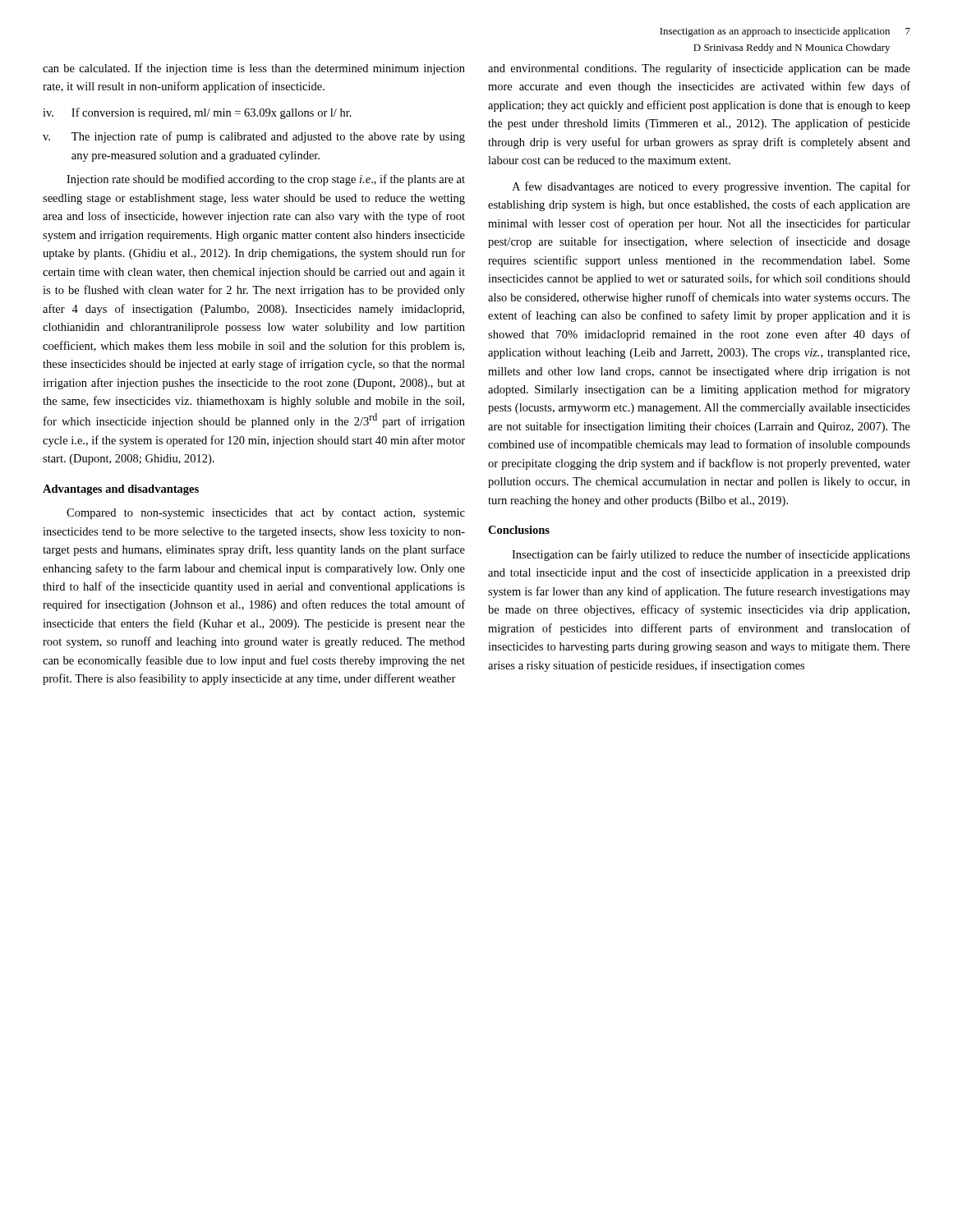The height and width of the screenshot is (1232, 953).
Task: Point to the block beginning "and environmental conditions. The regularity of insecticide"
Action: click(699, 114)
